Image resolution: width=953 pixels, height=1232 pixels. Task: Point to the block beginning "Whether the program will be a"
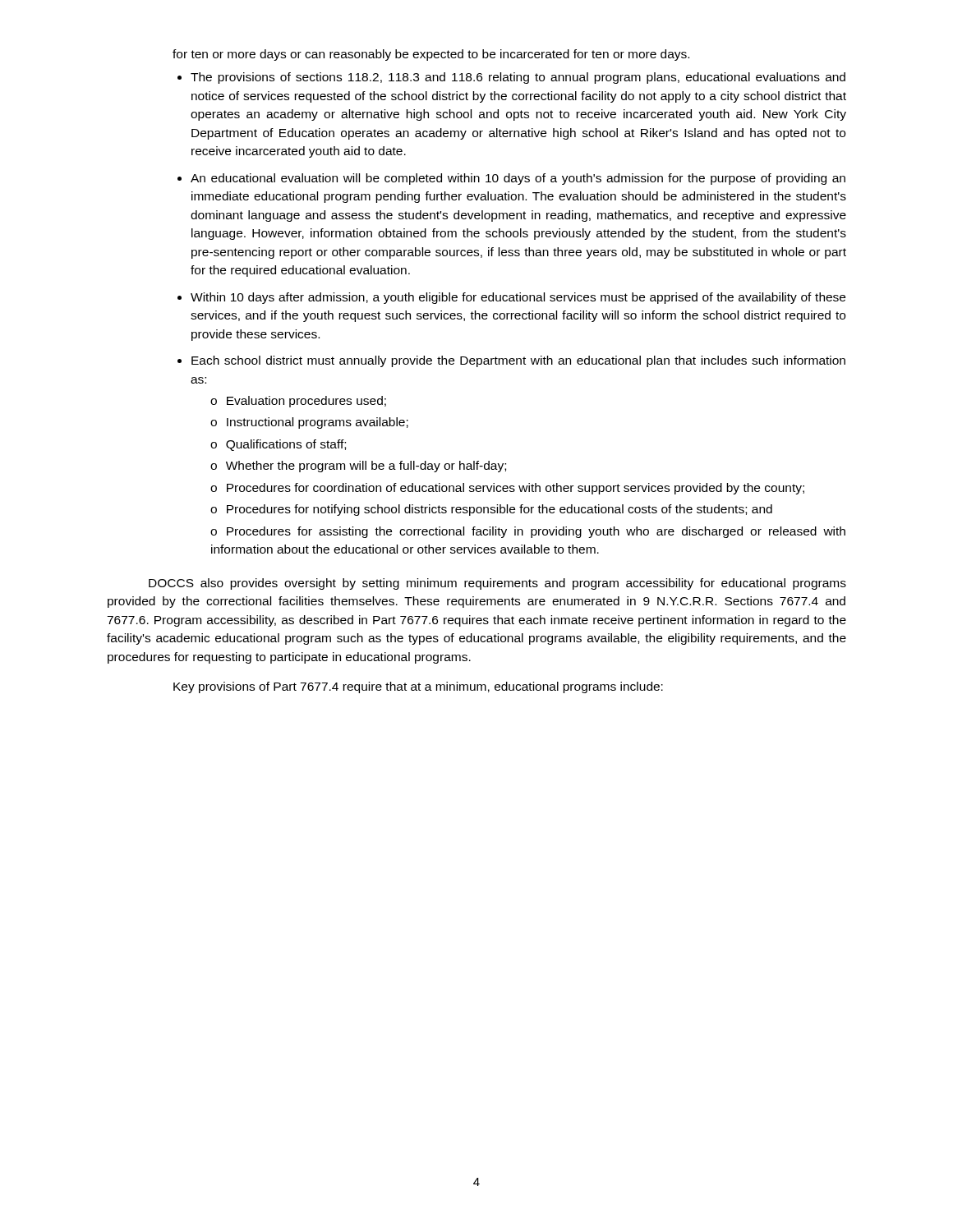tap(366, 466)
